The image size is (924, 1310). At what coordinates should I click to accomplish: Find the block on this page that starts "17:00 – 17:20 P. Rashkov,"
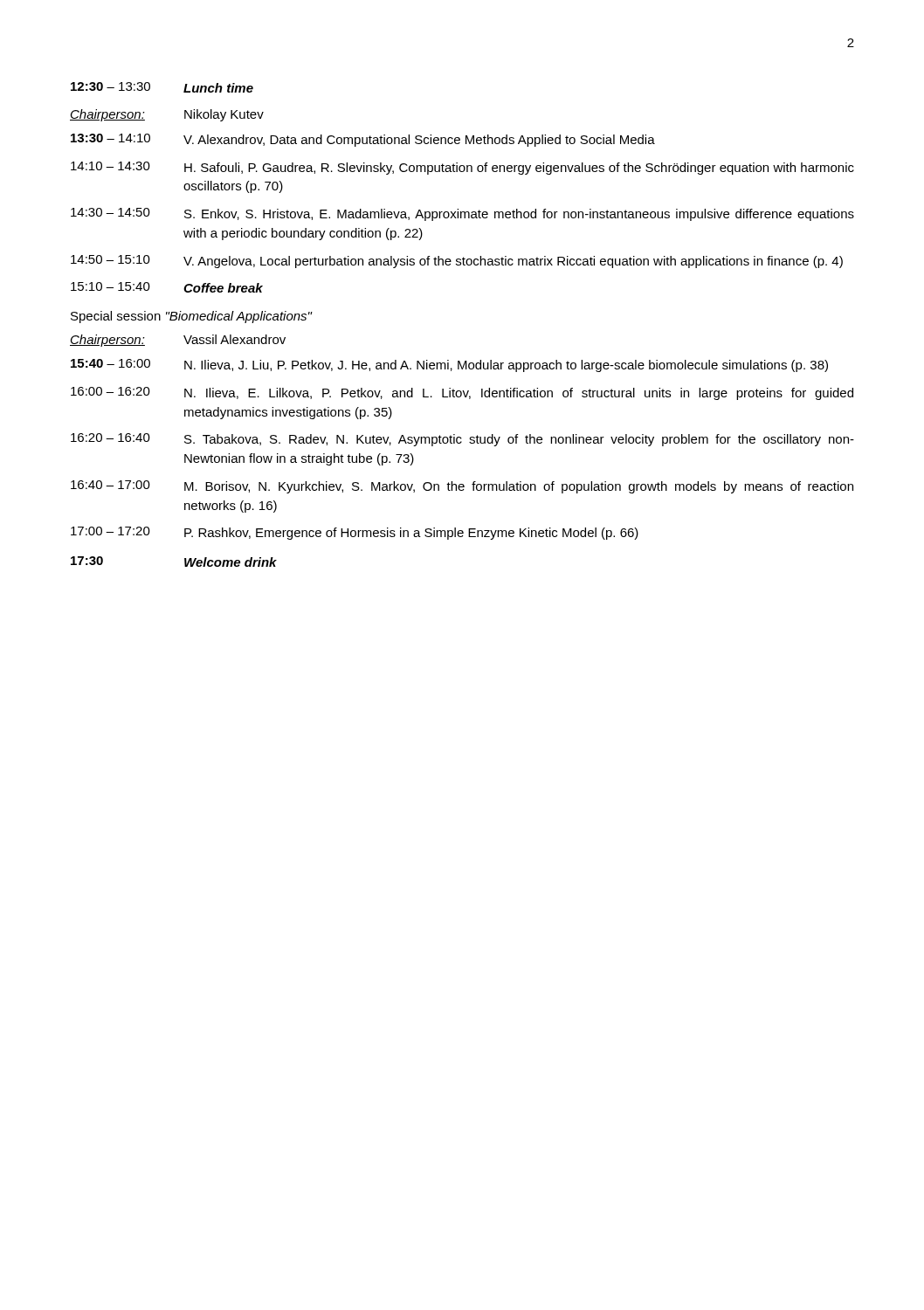tap(462, 533)
